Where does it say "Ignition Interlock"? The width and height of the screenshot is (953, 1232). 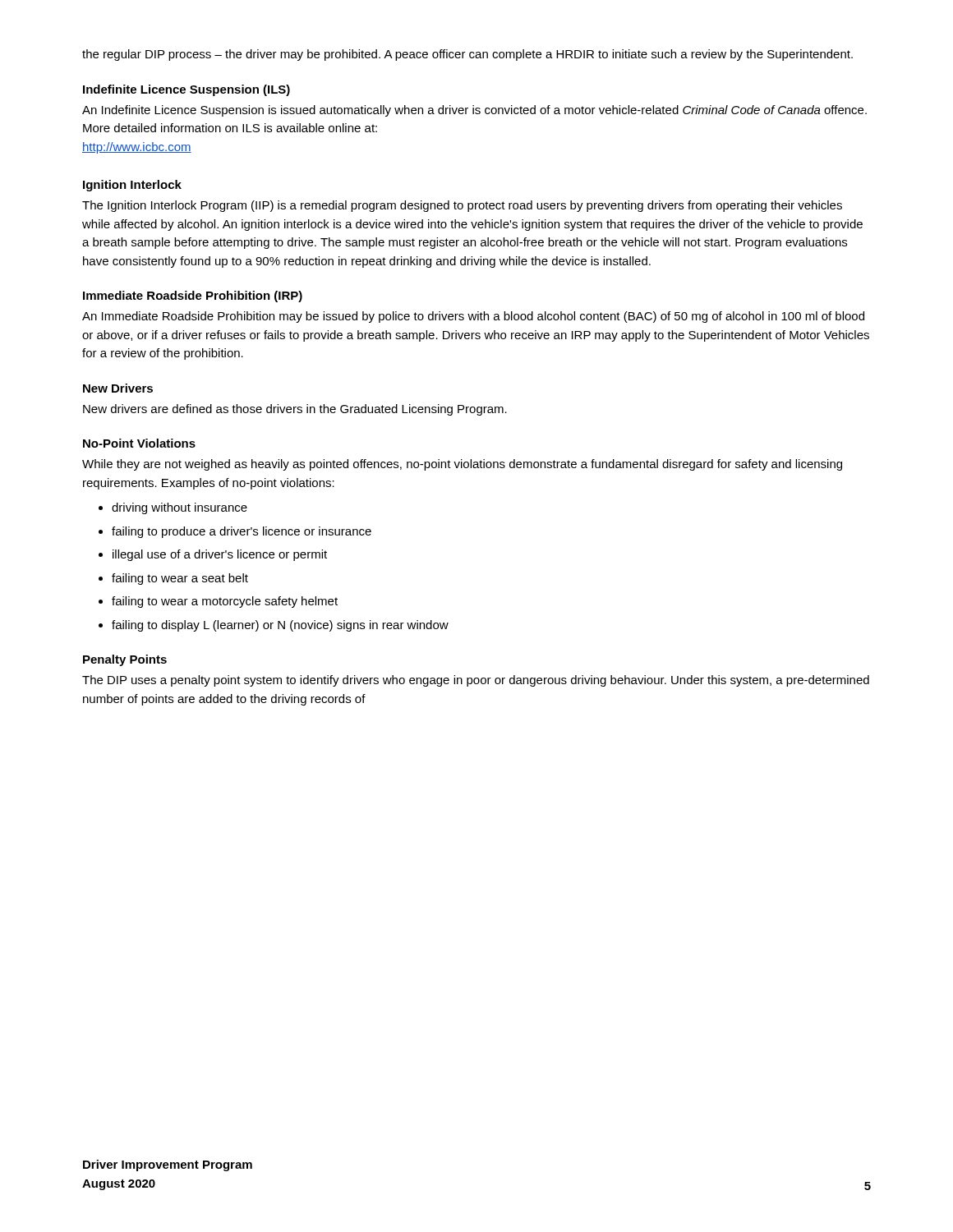click(132, 184)
